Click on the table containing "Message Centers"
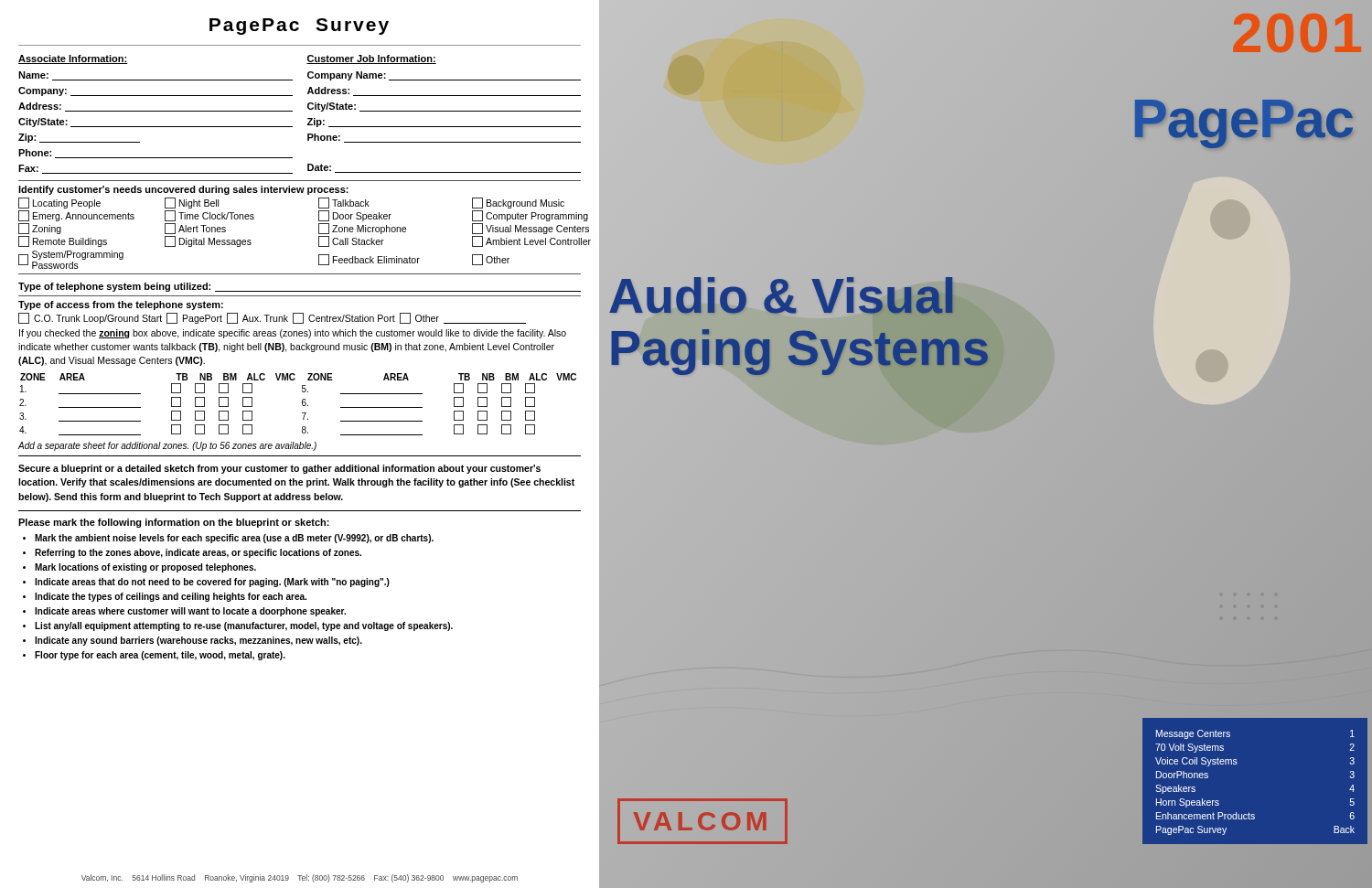Screen dimensions: 888x1372 (1255, 781)
